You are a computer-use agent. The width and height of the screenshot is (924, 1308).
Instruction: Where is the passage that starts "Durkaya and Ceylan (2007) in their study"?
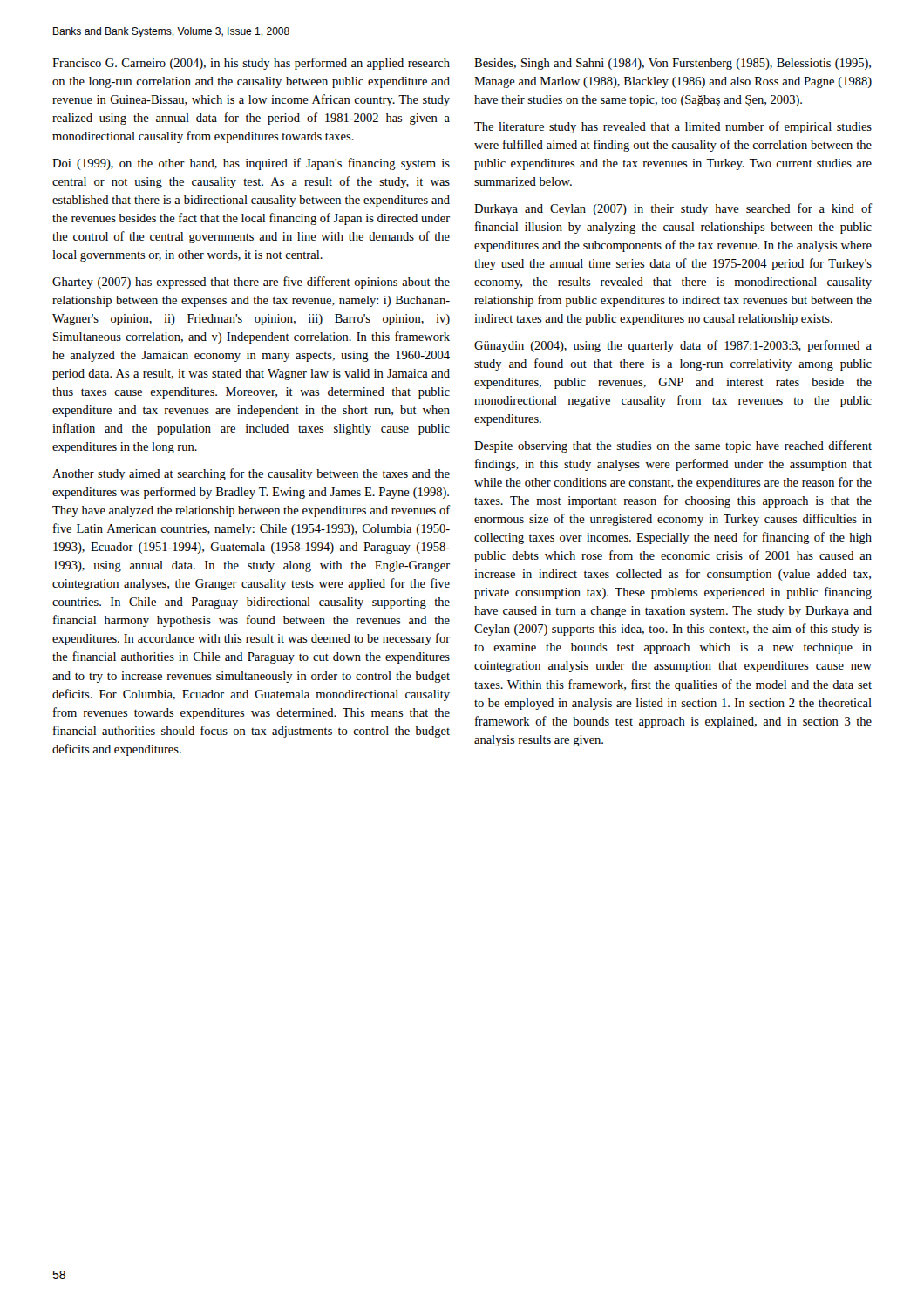pos(673,264)
